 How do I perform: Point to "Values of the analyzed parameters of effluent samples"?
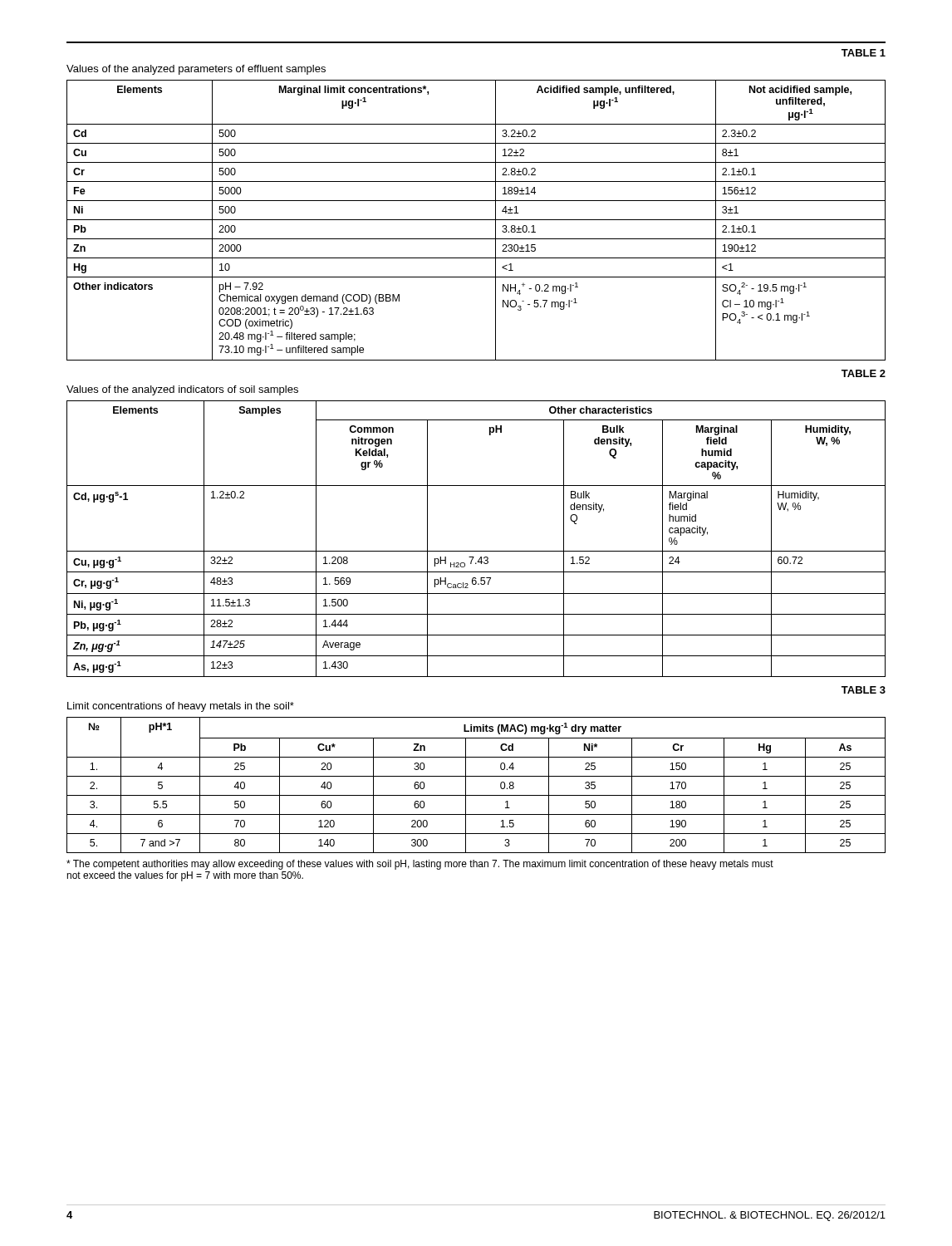click(x=196, y=69)
